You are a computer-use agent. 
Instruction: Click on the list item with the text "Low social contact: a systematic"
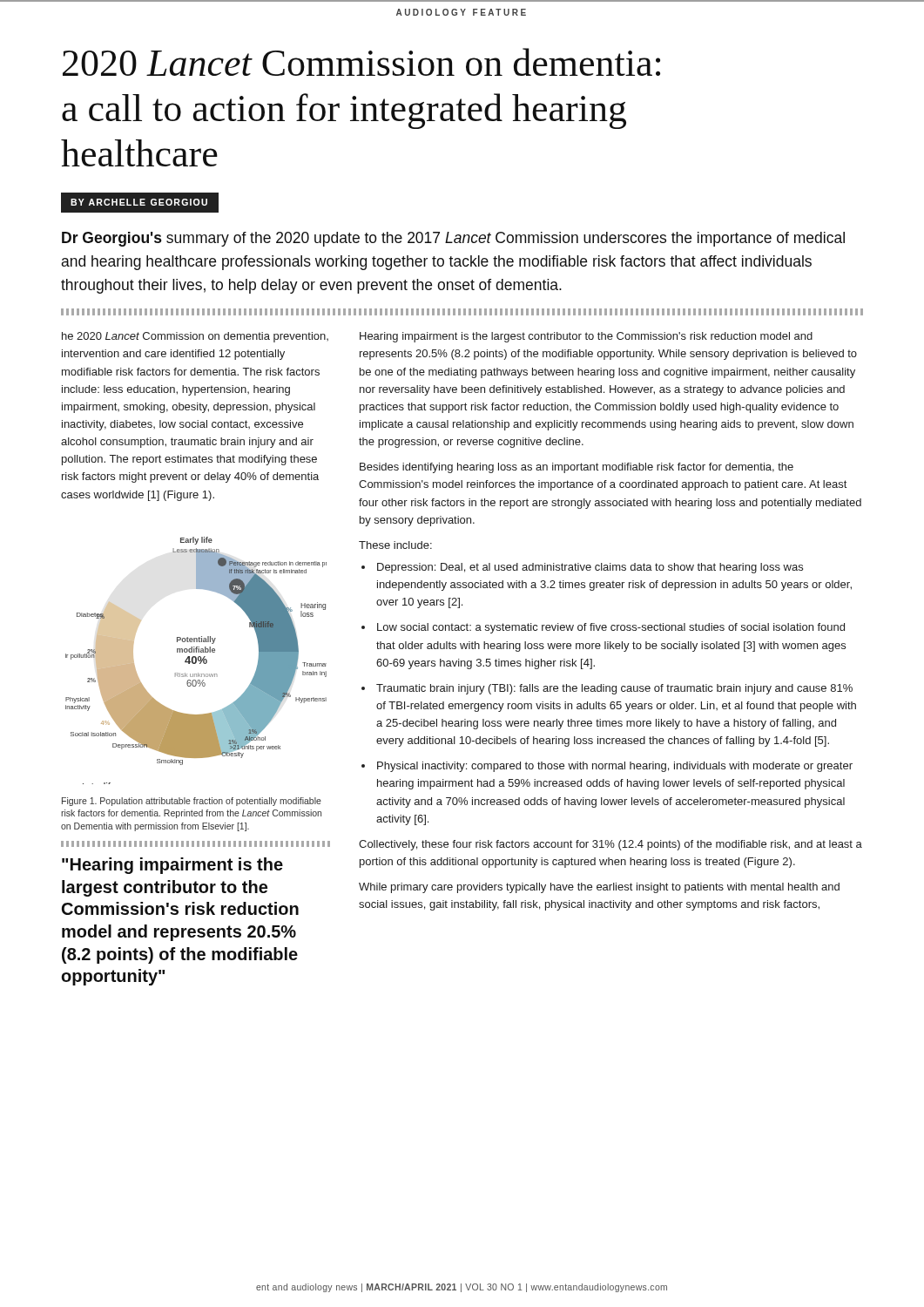[x=611, y=645]
